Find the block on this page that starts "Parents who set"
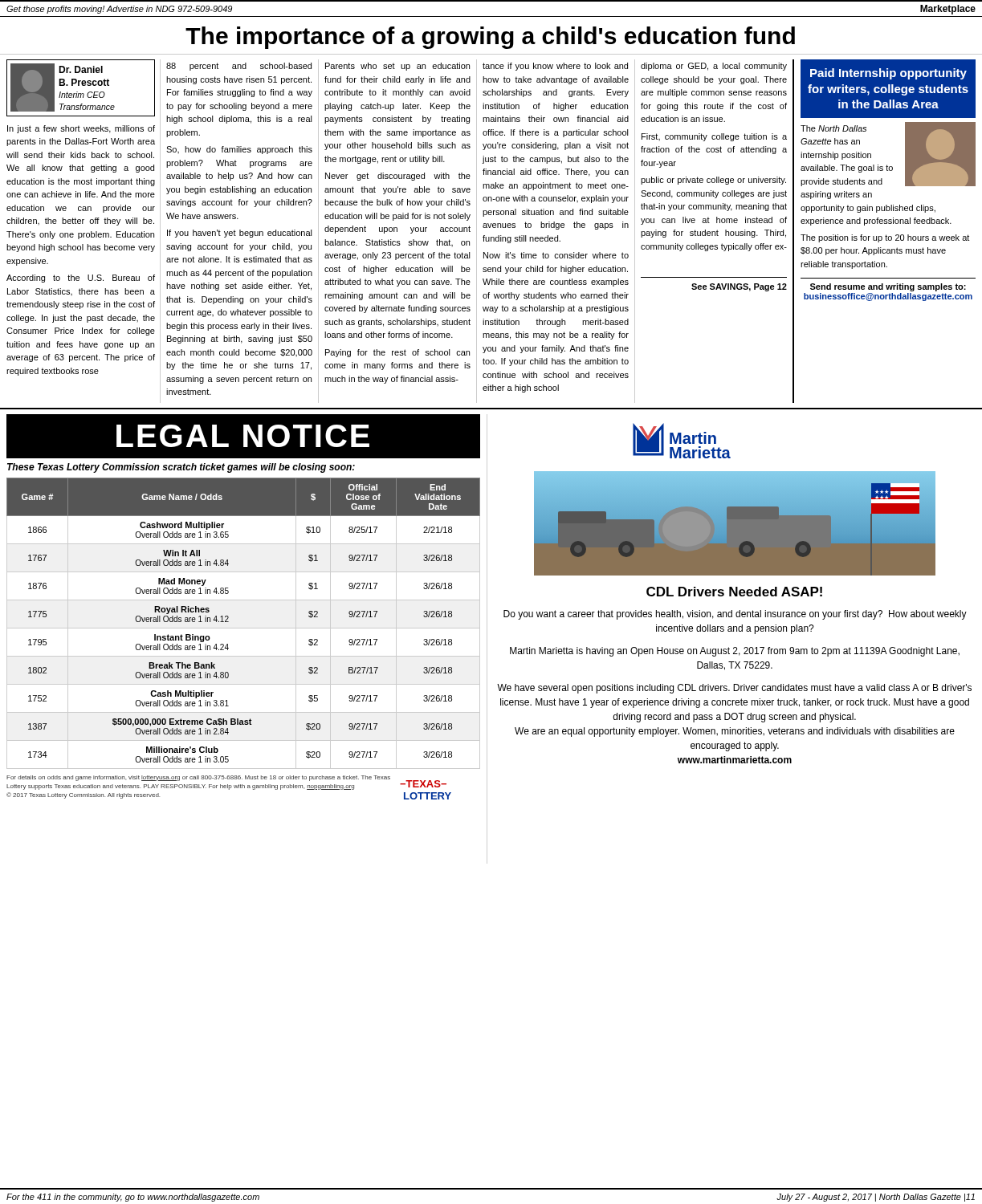982x1204 pixels. 397,222
